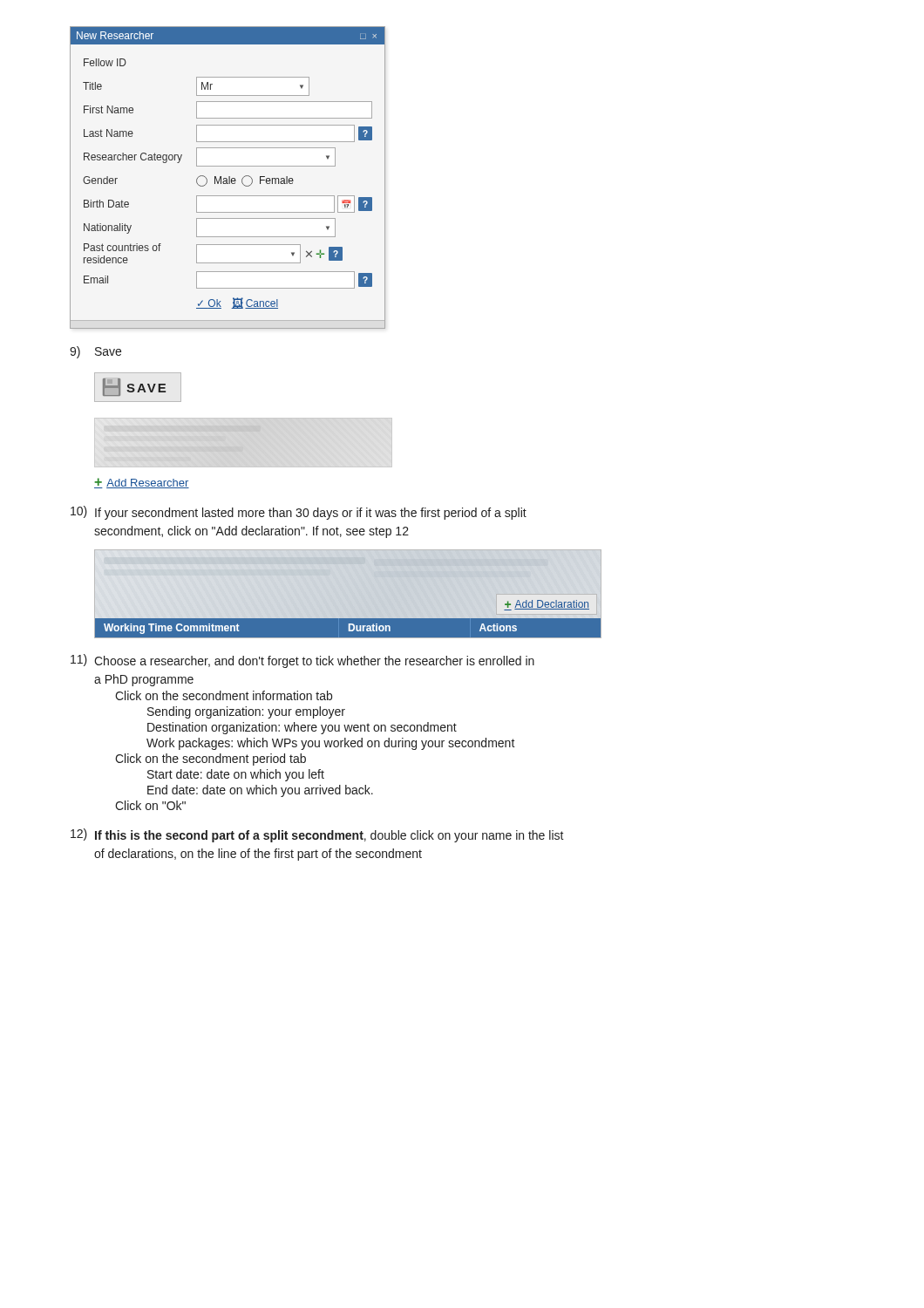This screenshot has height=1308, width=924.
Task: Click on the block starting "12) If this is"
Action: (x=317, y=845)
